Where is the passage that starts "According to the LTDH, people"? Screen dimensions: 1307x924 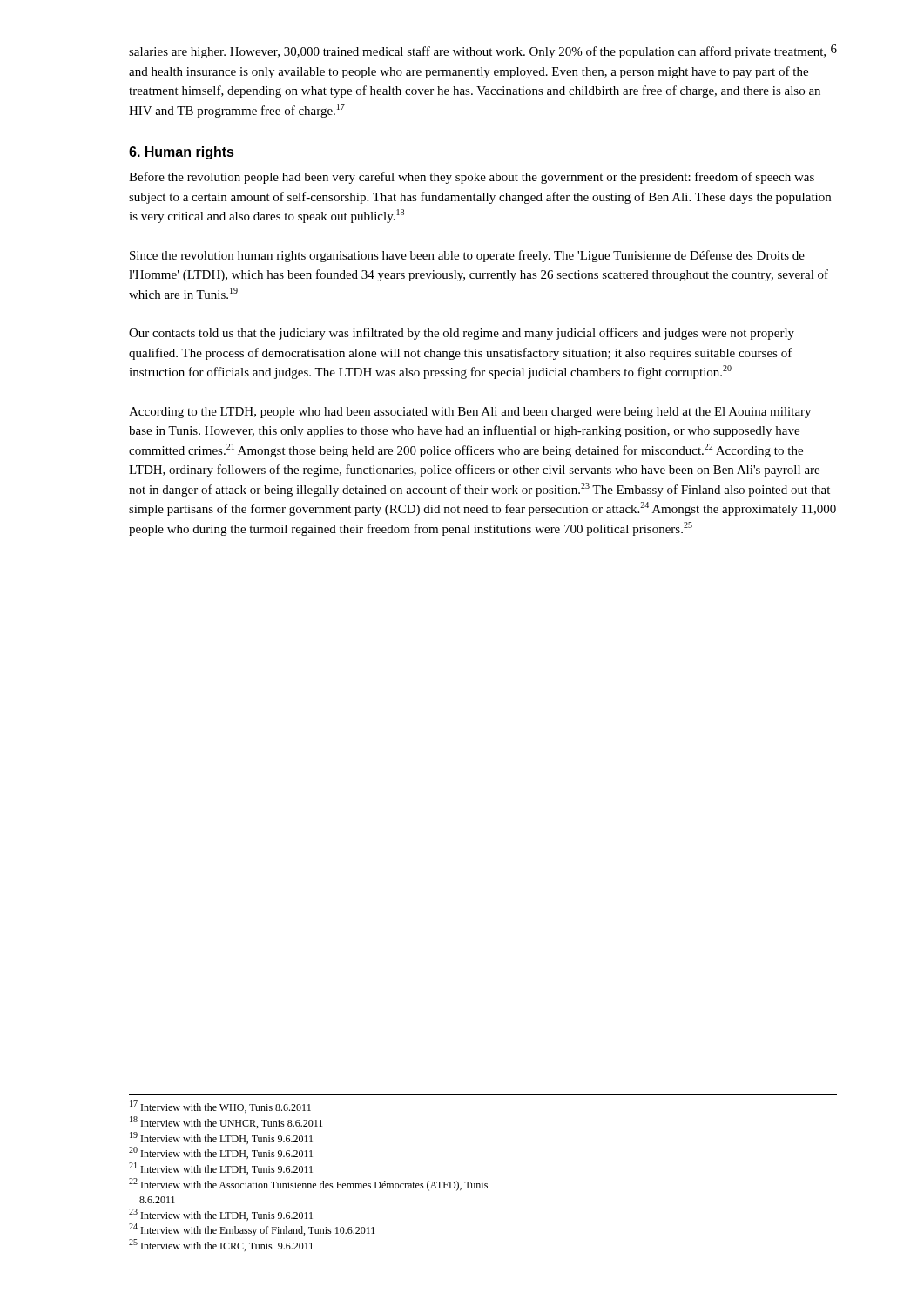pyautogui.click(x=483, y=470)
